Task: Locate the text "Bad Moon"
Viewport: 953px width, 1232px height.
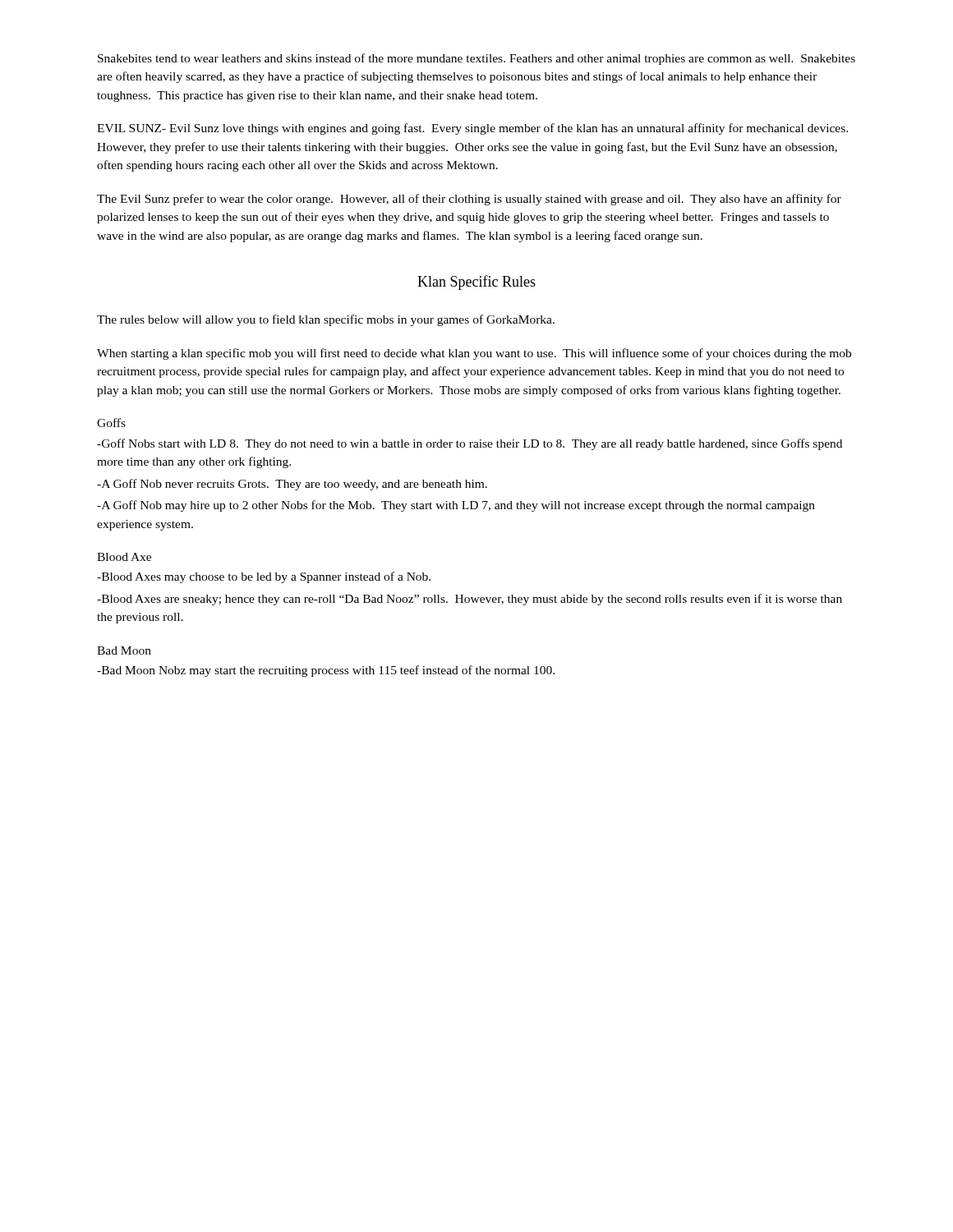Action: (124, 650)
